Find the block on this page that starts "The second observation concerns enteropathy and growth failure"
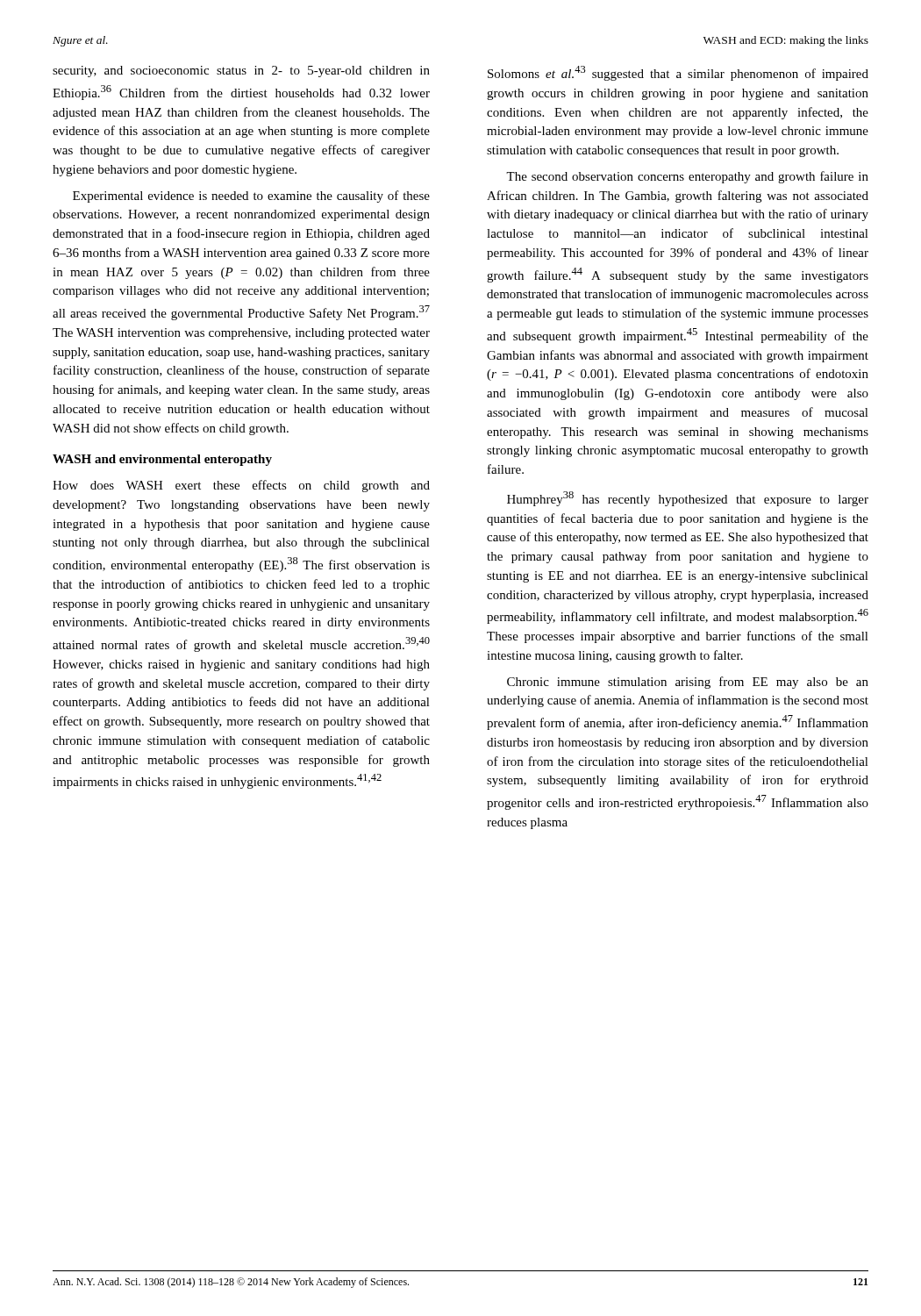 tap(678, 324)
